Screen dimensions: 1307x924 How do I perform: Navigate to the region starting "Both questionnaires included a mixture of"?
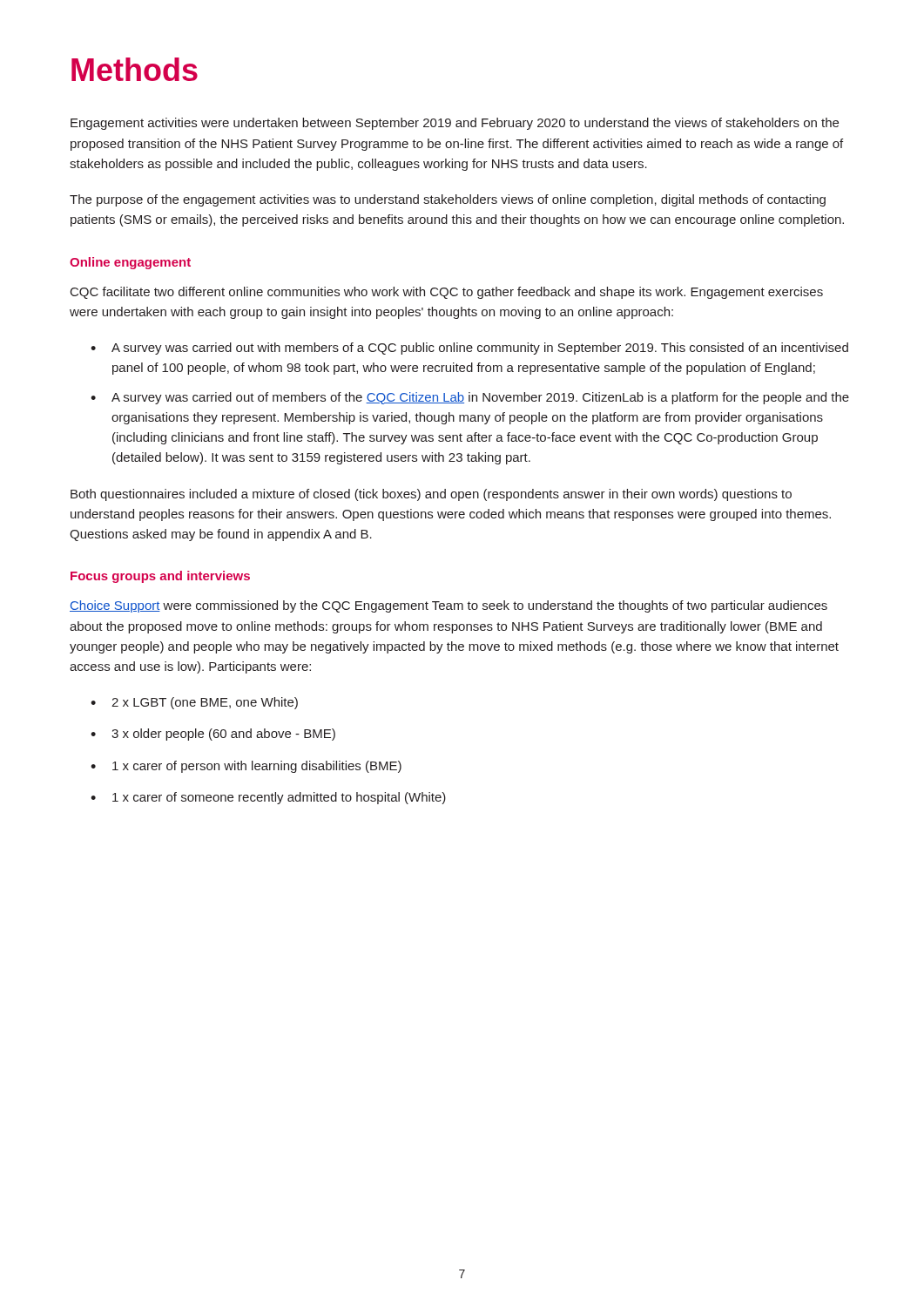pyautogui.click(x=451, y=514)
